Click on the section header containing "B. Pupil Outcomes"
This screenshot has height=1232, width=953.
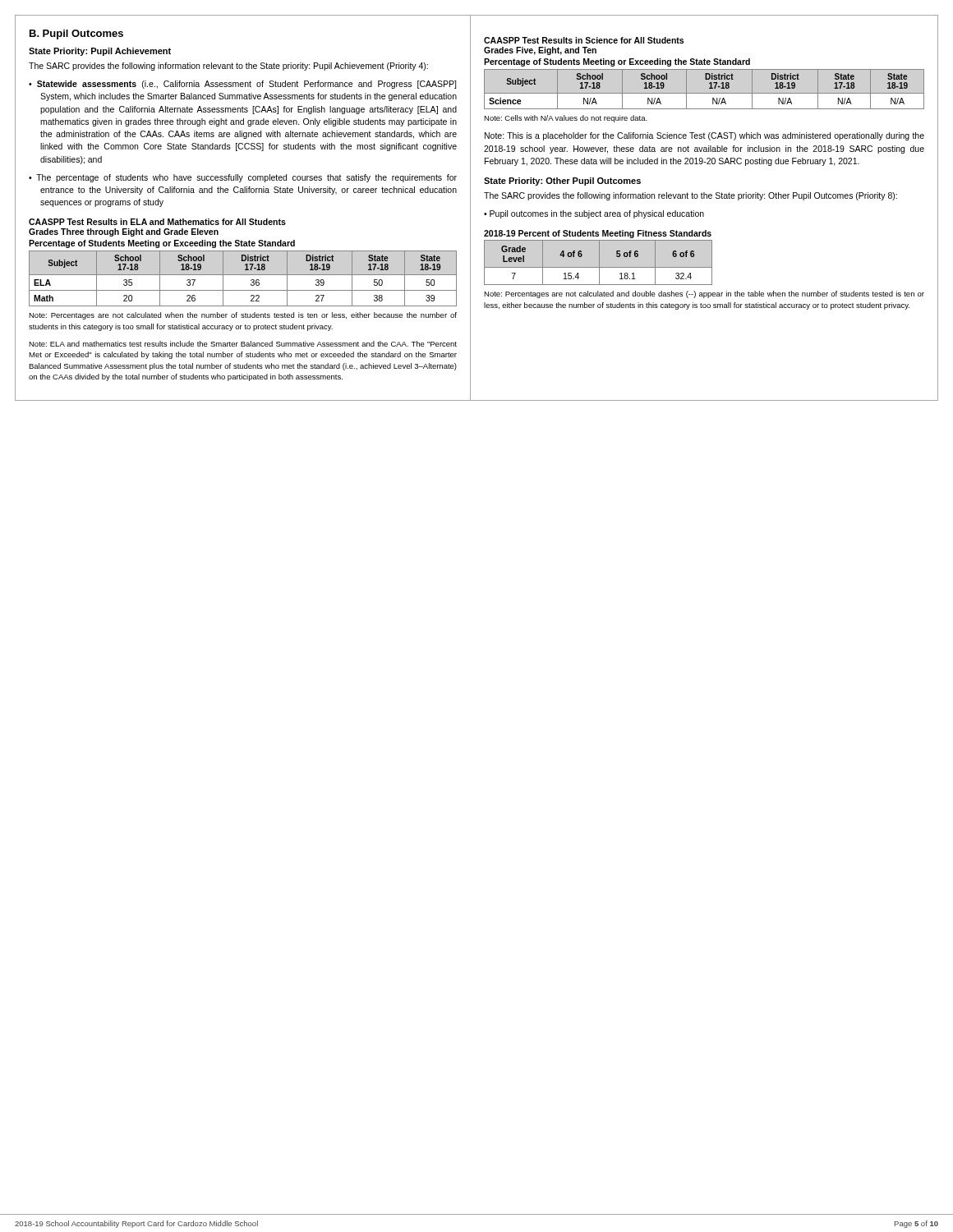[x=76, y=33]
